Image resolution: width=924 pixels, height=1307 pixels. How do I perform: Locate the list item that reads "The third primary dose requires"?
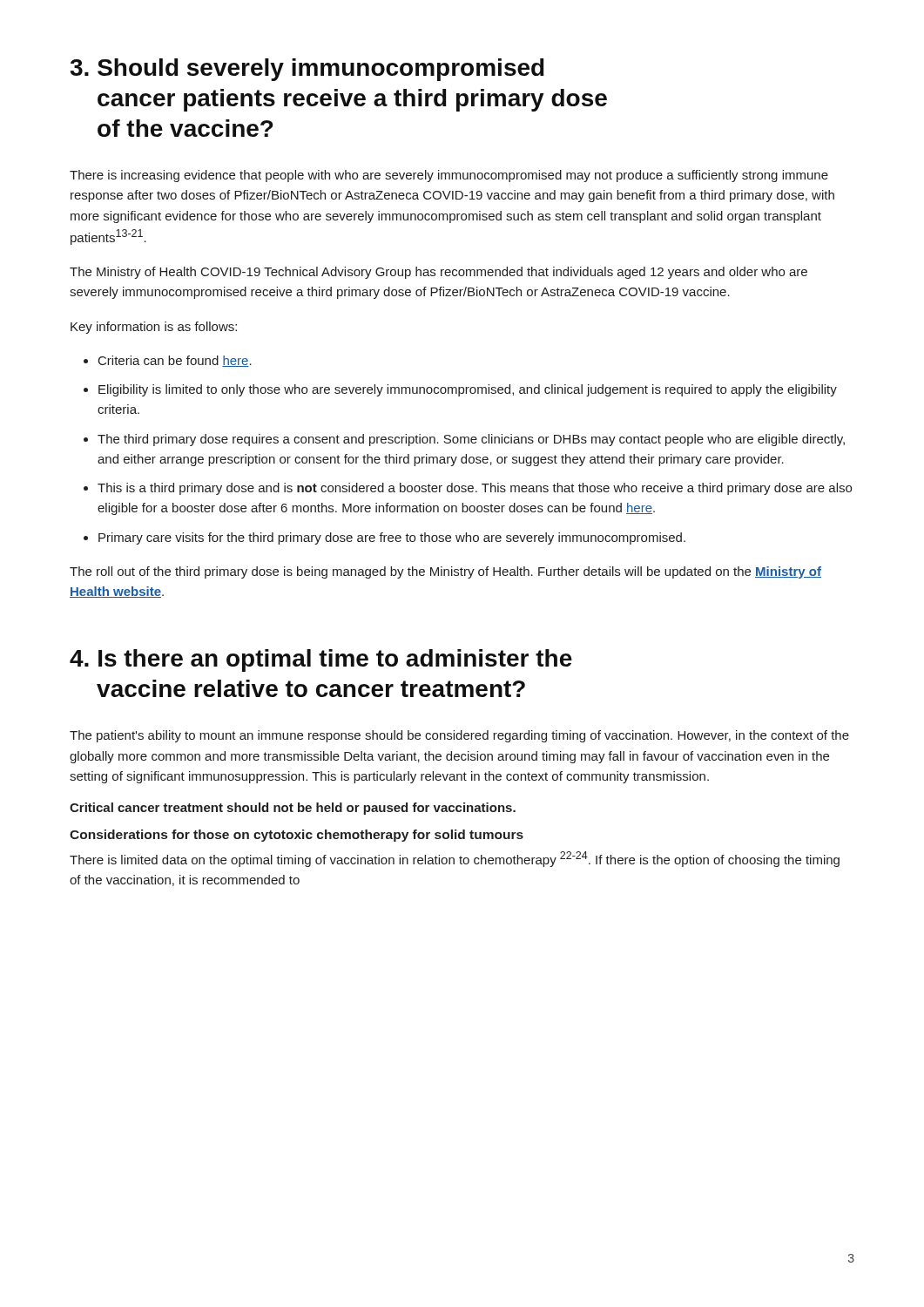click(x=472, y=448)
